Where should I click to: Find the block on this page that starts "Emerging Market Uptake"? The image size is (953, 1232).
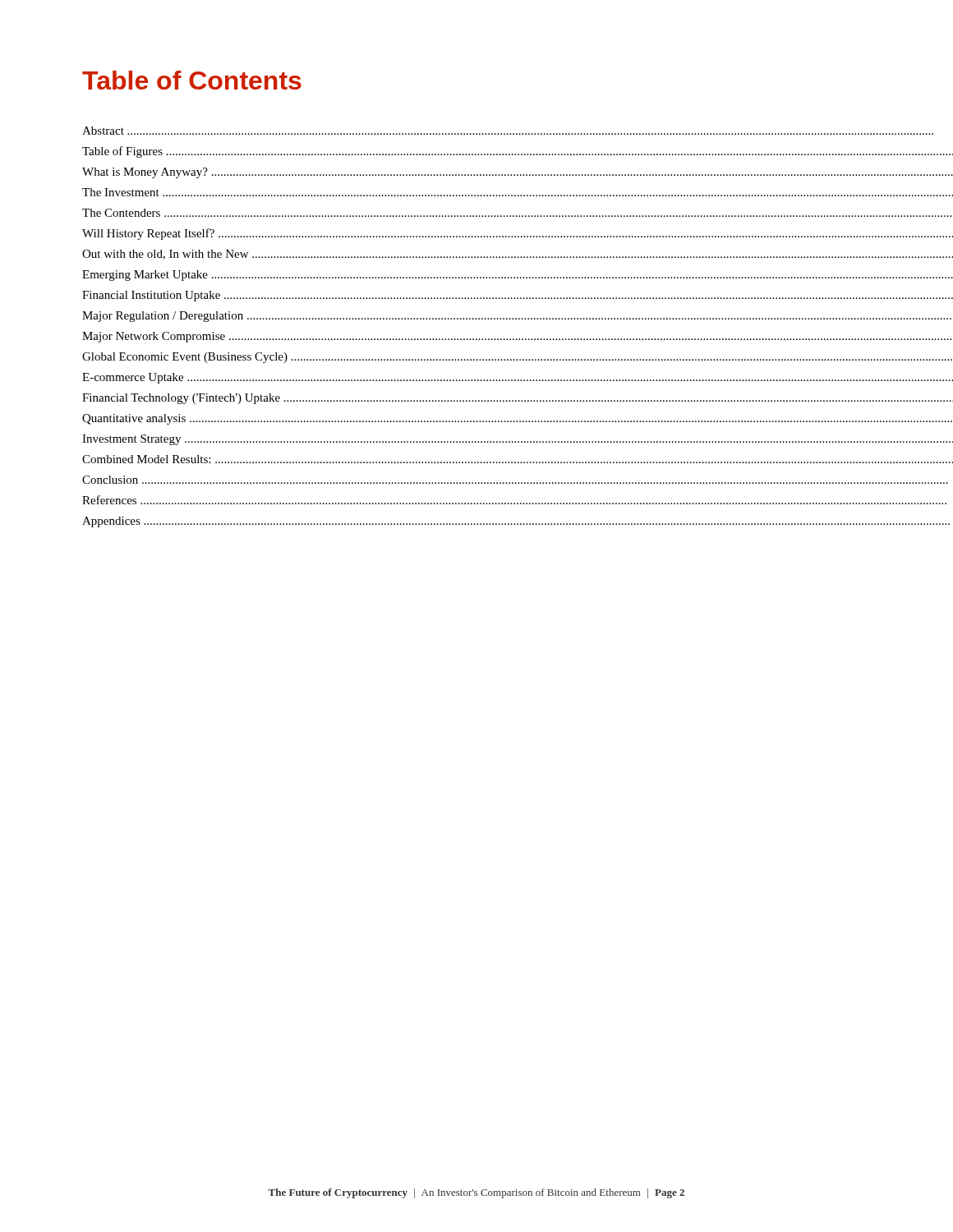pyautogui.click(x=518, y=275)
